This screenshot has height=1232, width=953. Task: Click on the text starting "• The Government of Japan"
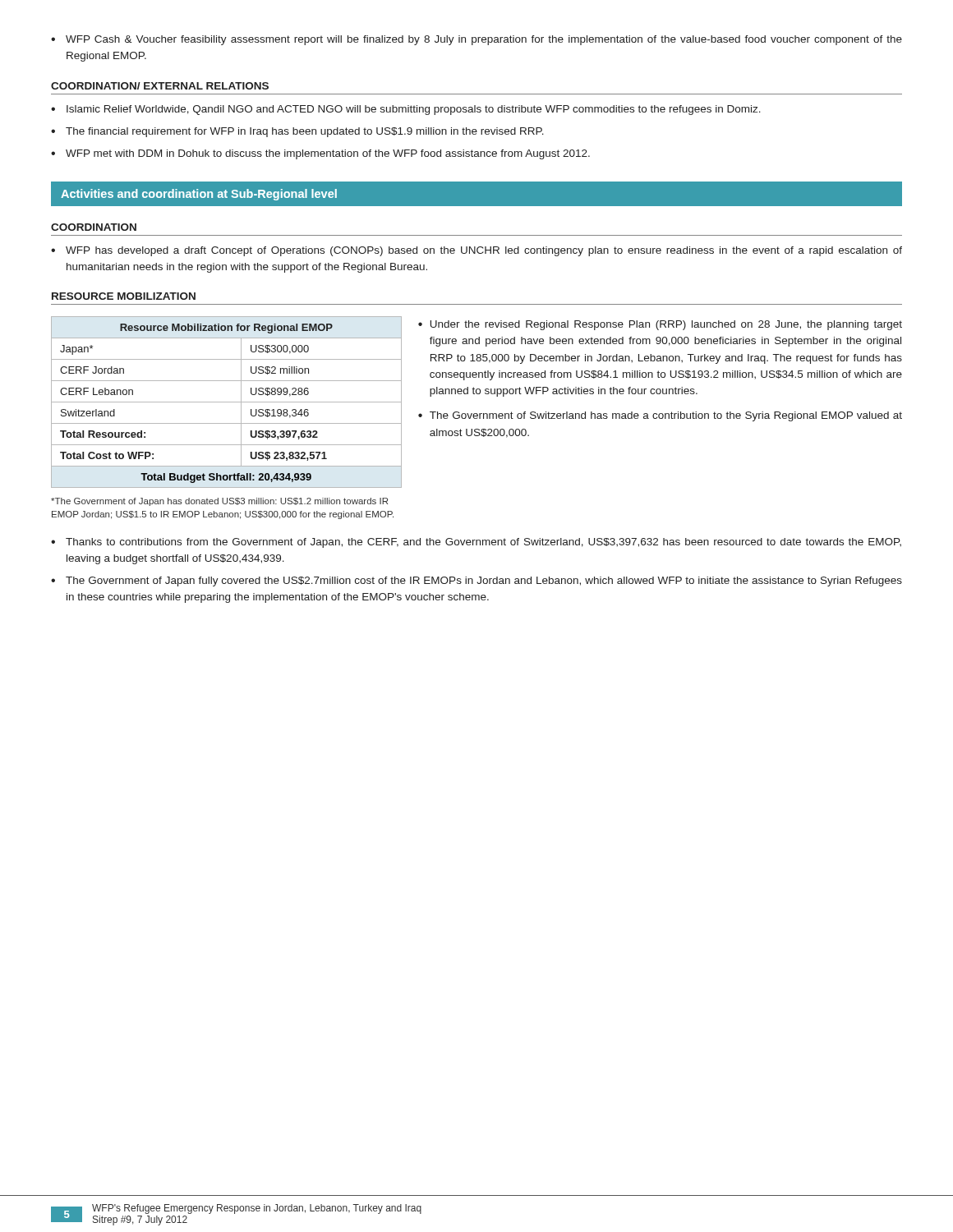[x=476, y=589]
